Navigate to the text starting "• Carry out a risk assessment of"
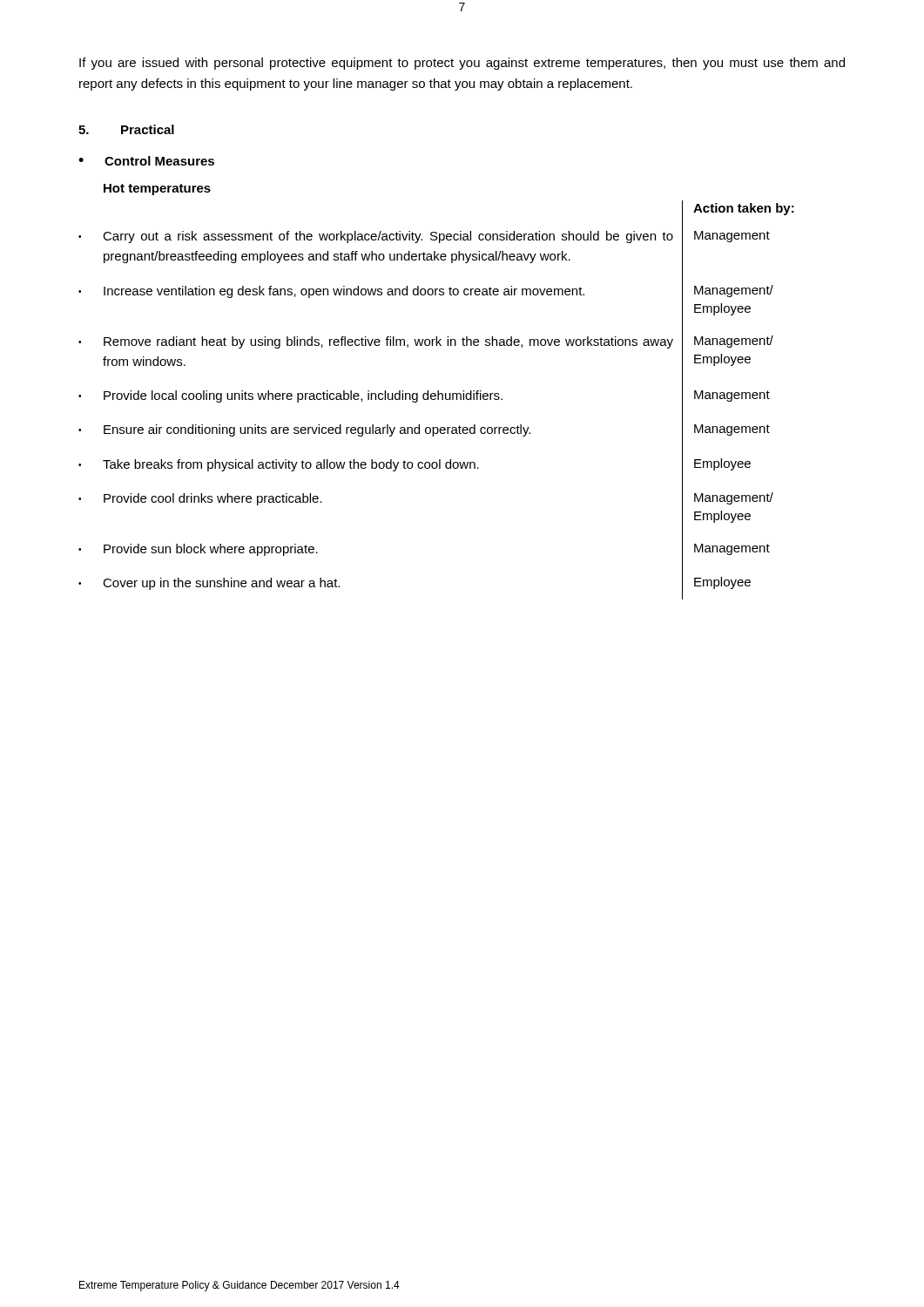 (462, 246)
